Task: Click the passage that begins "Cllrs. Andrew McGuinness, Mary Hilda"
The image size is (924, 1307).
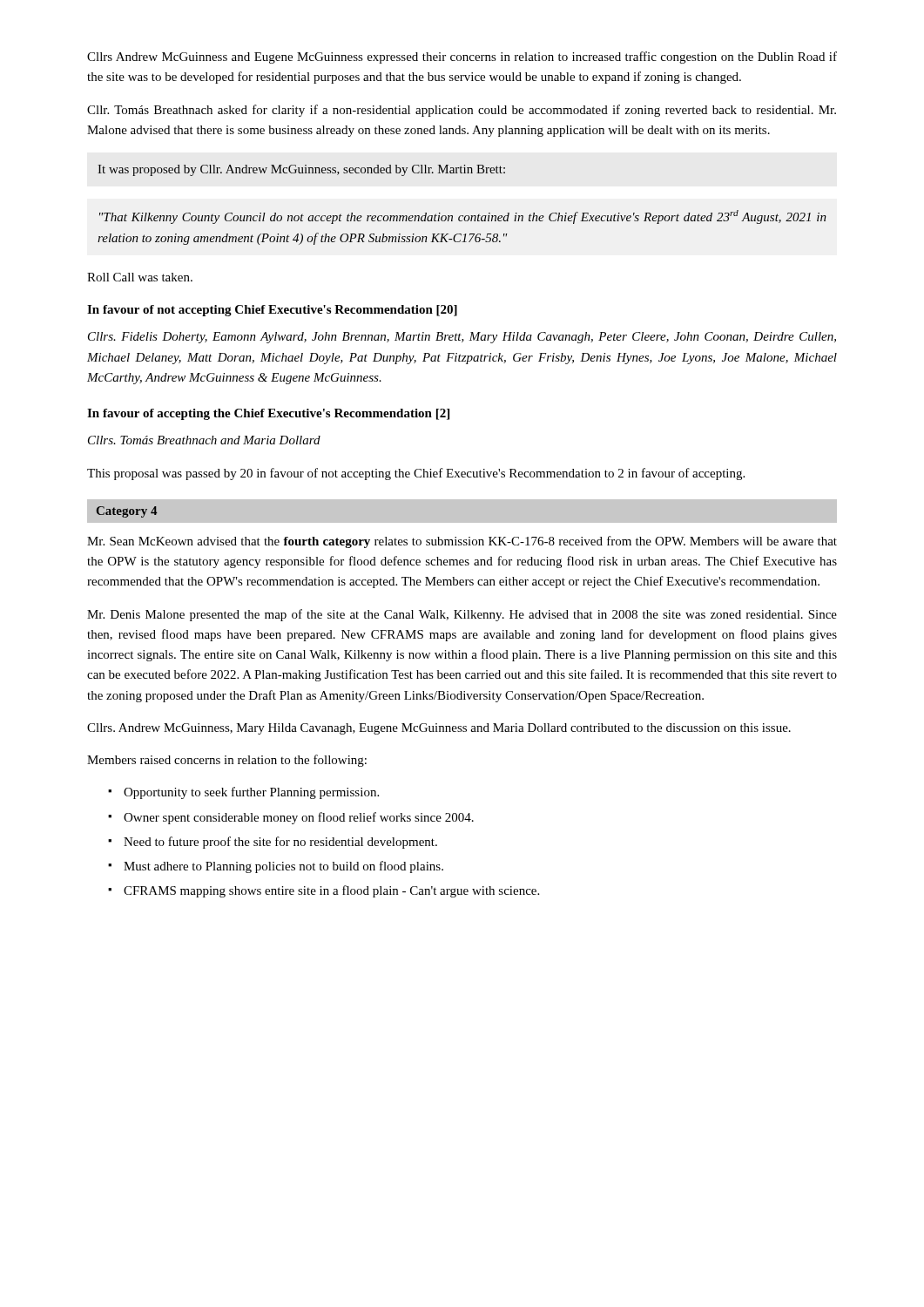Action: coord(462,728)
